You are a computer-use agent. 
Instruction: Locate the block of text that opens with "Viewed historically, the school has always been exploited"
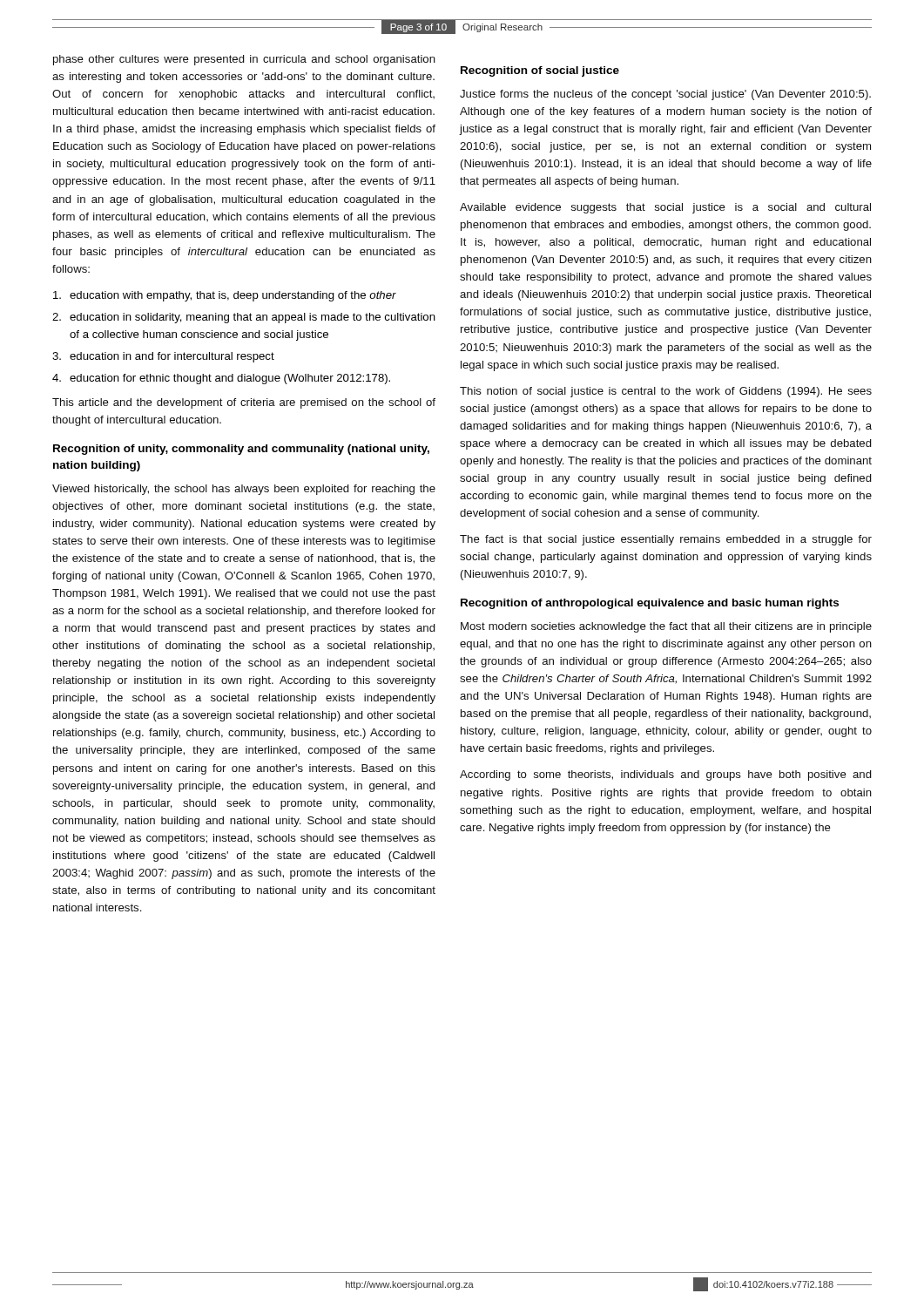[244, 698]
